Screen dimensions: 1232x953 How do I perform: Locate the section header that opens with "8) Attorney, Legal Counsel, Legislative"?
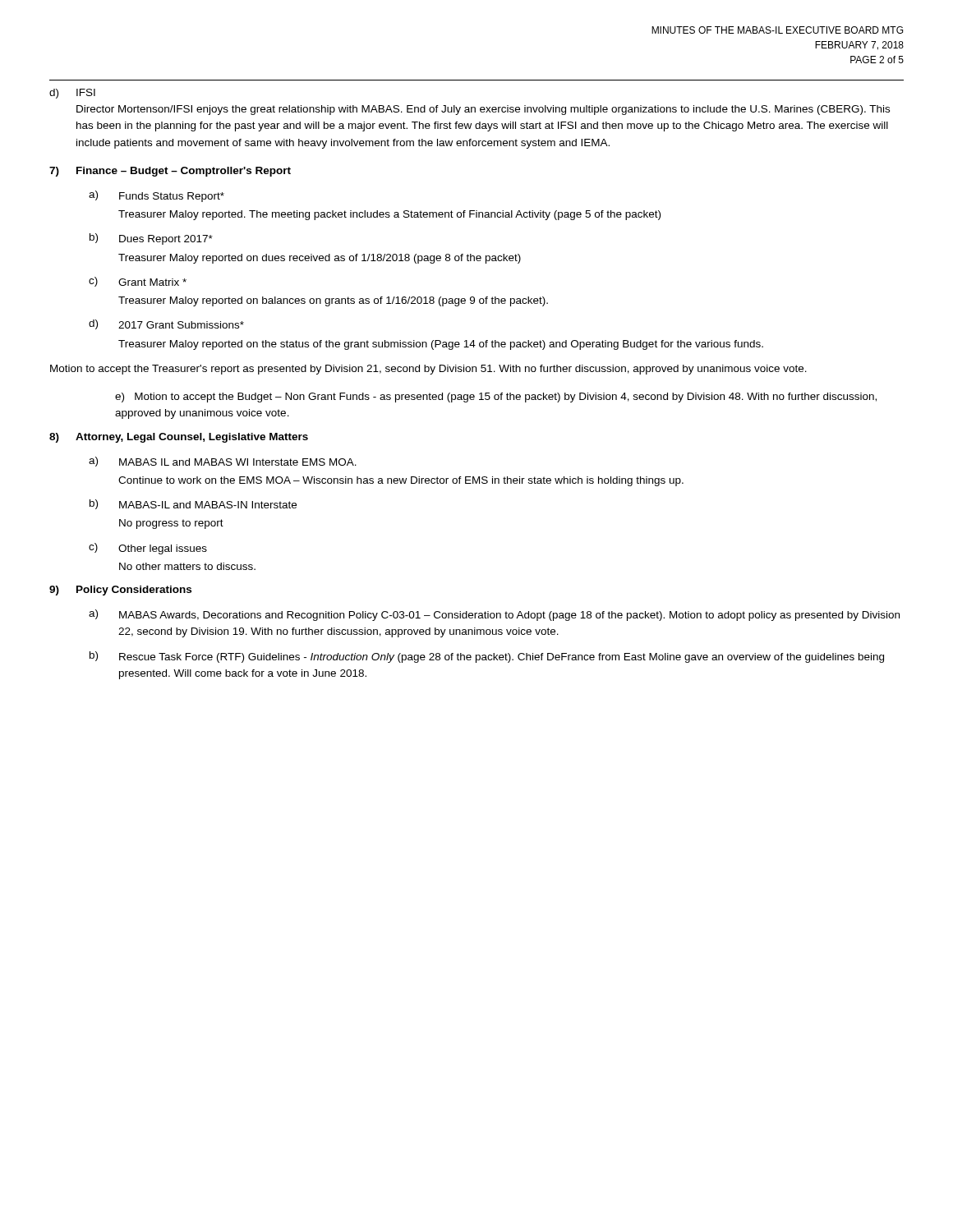click(x=179, y=436)
